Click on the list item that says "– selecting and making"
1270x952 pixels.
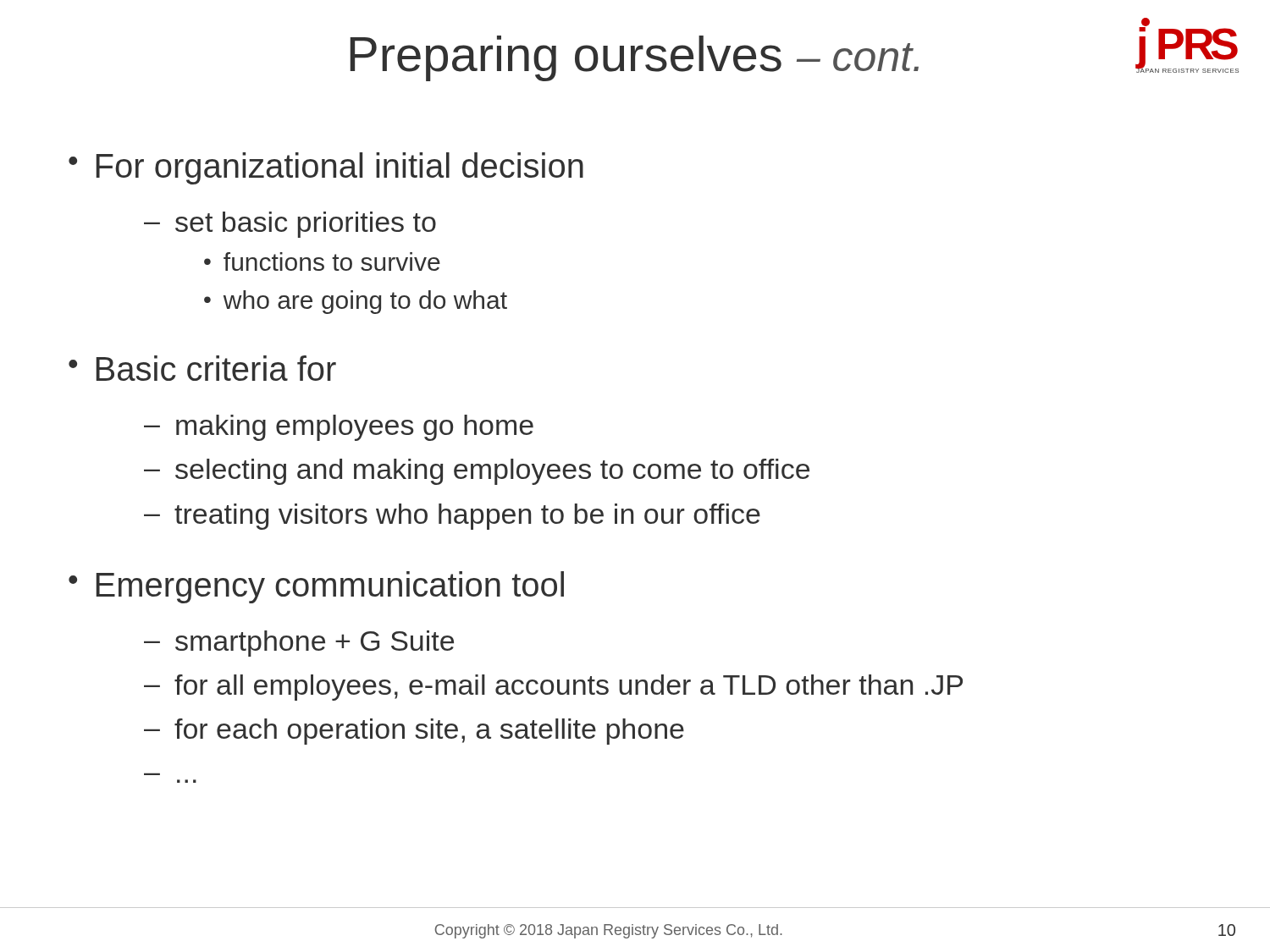pyautogui.click(x=477, y=469)
